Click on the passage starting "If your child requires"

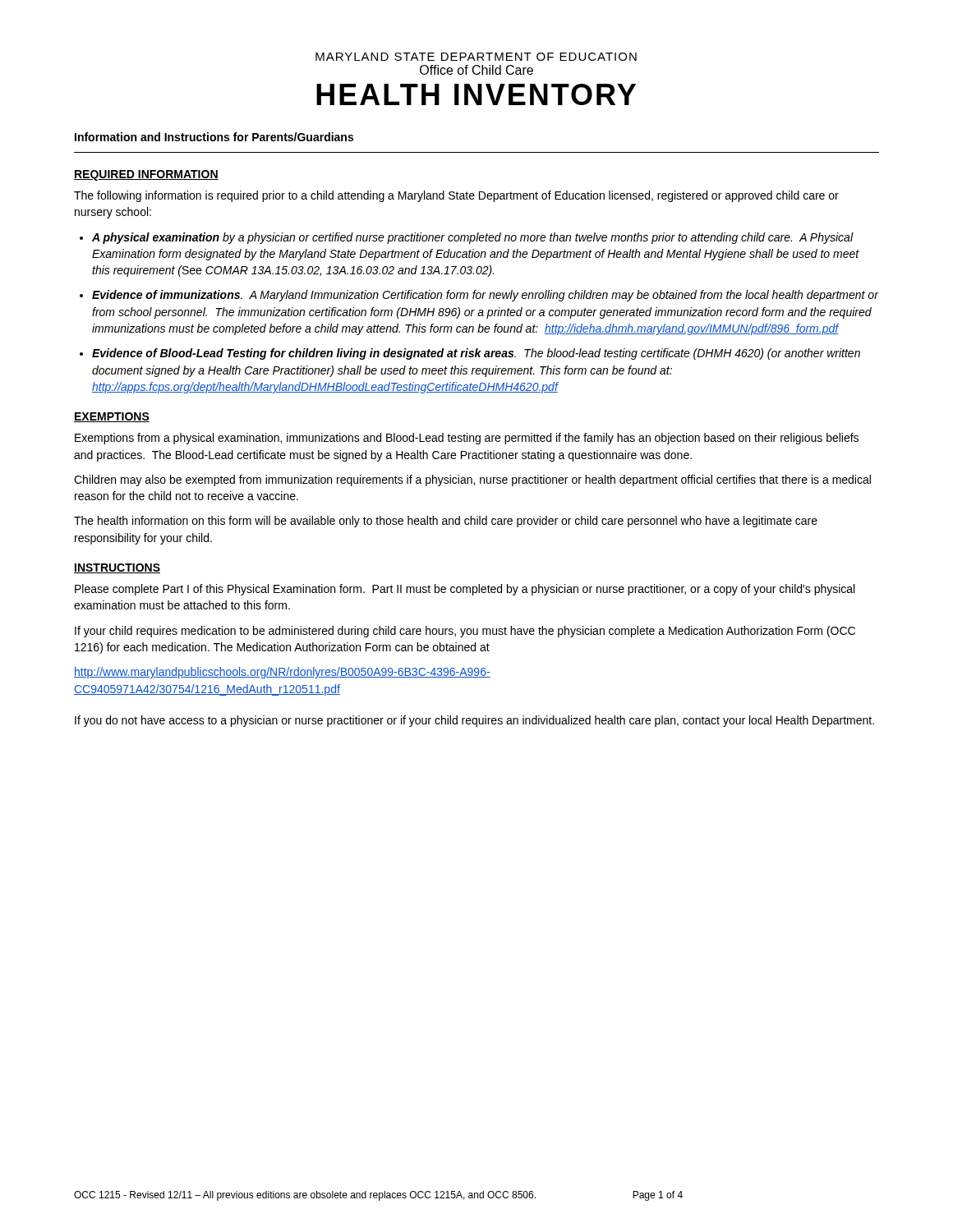pos(465,639)
